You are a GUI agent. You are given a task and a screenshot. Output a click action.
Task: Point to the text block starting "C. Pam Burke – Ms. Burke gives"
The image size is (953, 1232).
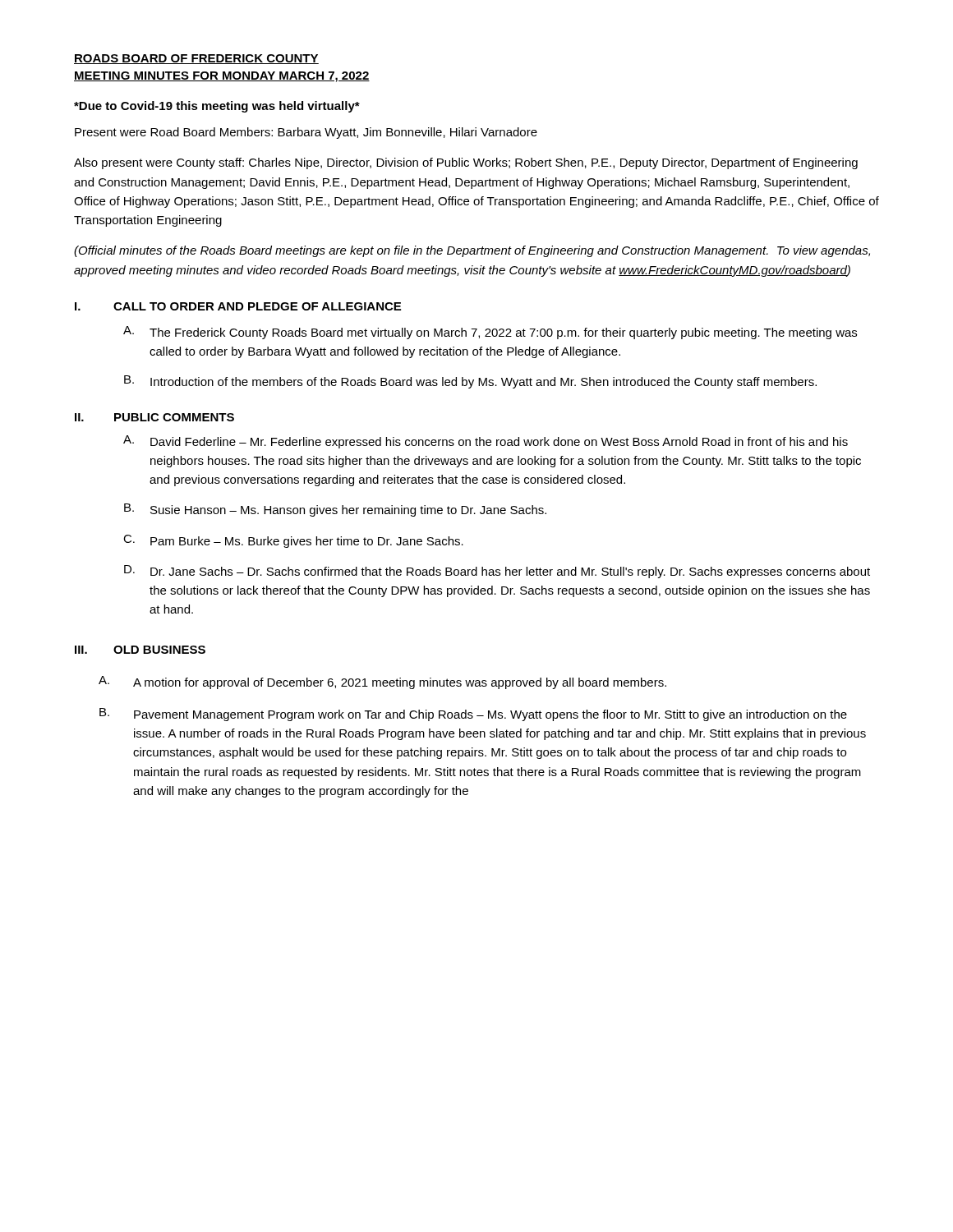(293, 541)
